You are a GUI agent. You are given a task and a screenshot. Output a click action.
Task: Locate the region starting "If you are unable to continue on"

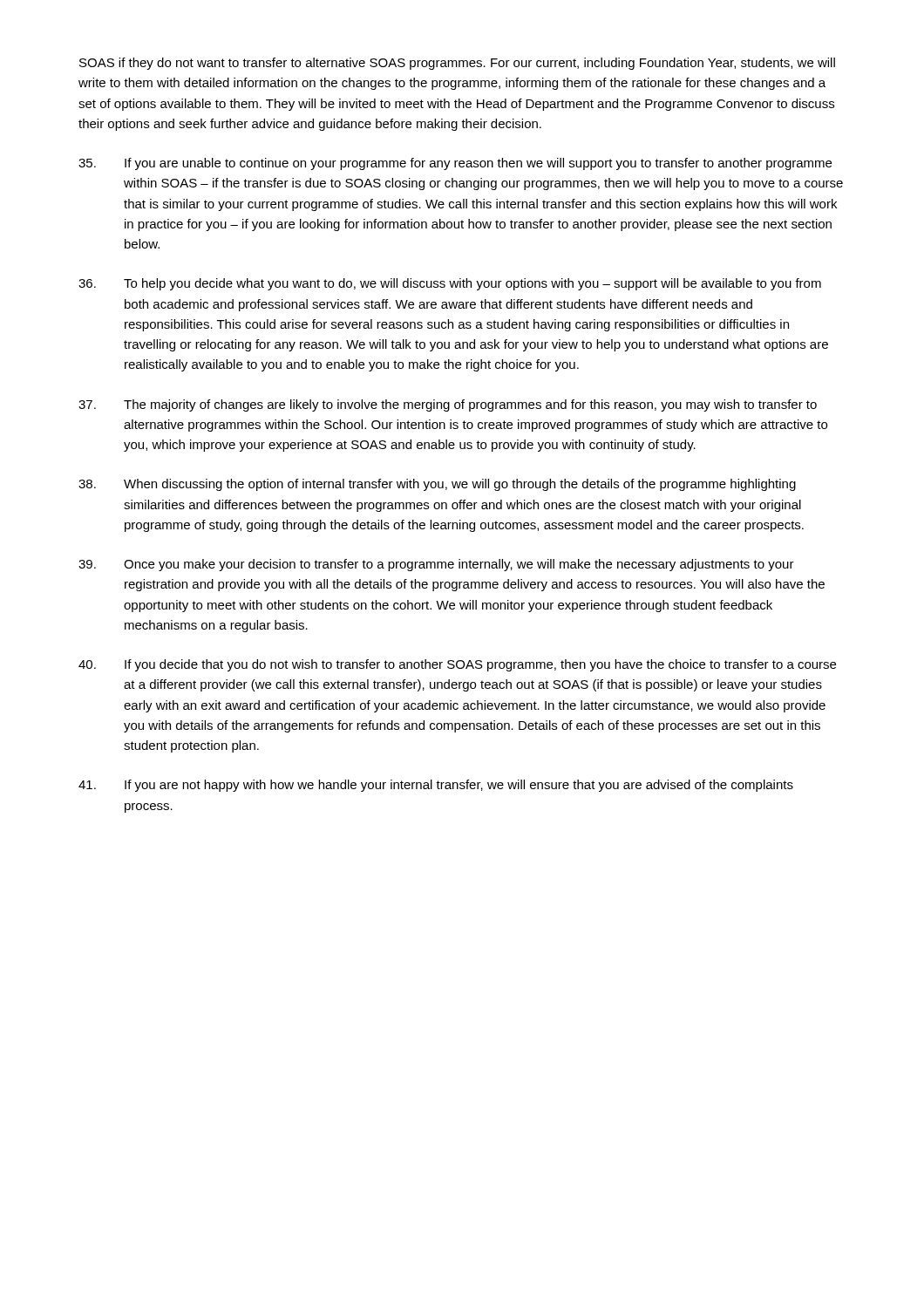tap(462, 203)
